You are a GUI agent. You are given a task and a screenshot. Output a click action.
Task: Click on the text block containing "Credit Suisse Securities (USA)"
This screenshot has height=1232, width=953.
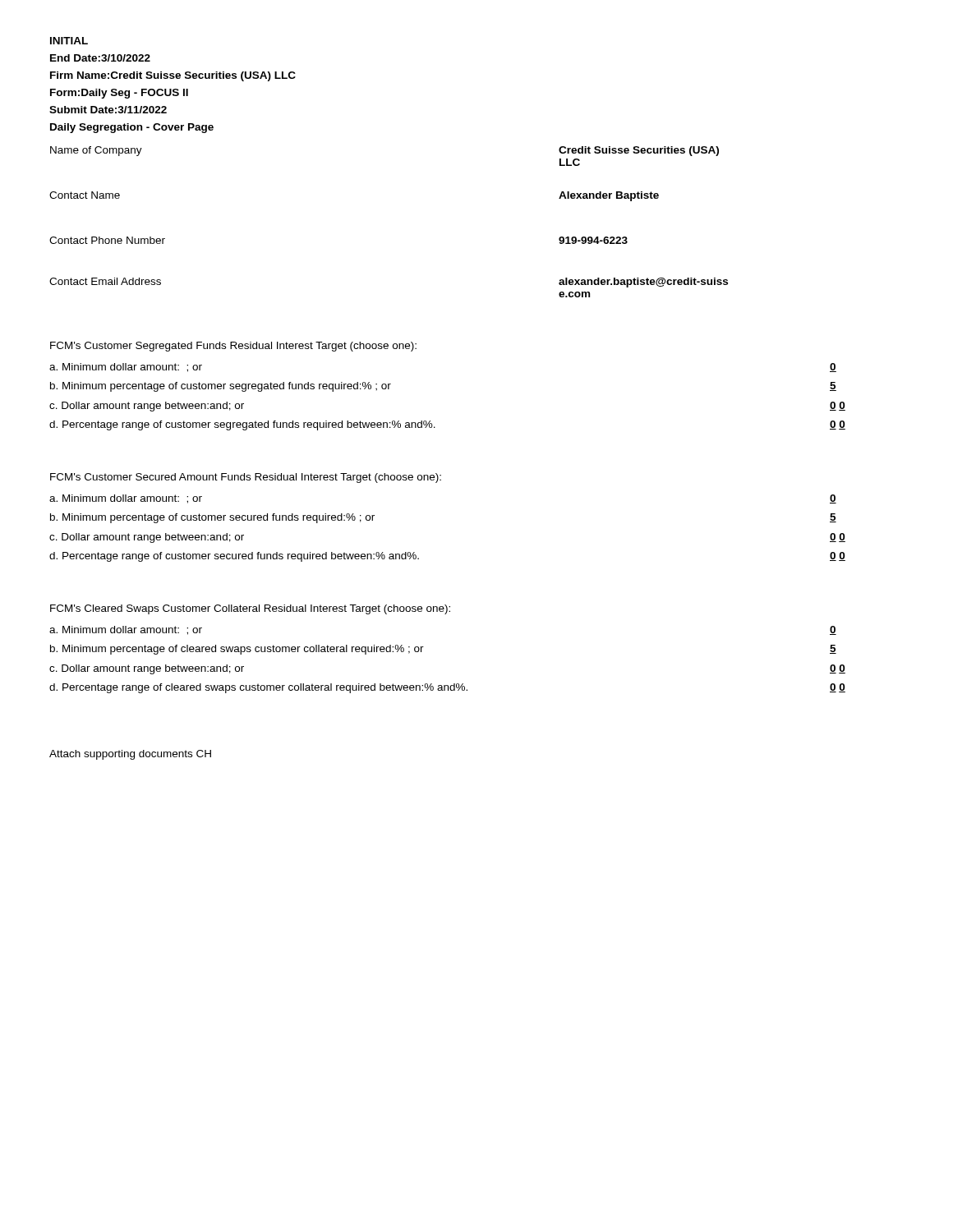pyautogui.click(x=639, y=151)
